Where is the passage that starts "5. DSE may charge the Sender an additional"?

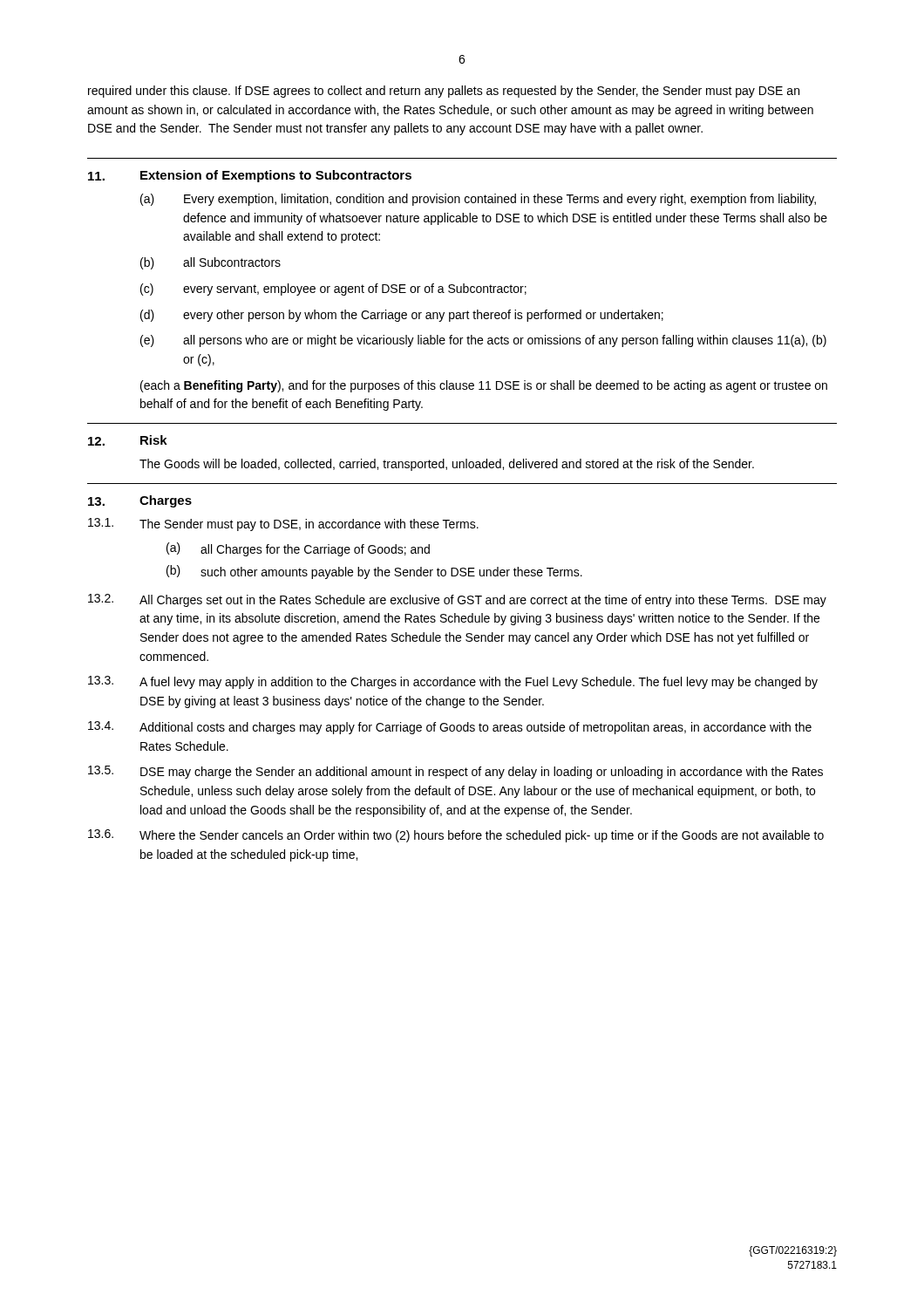pos(462,792)
